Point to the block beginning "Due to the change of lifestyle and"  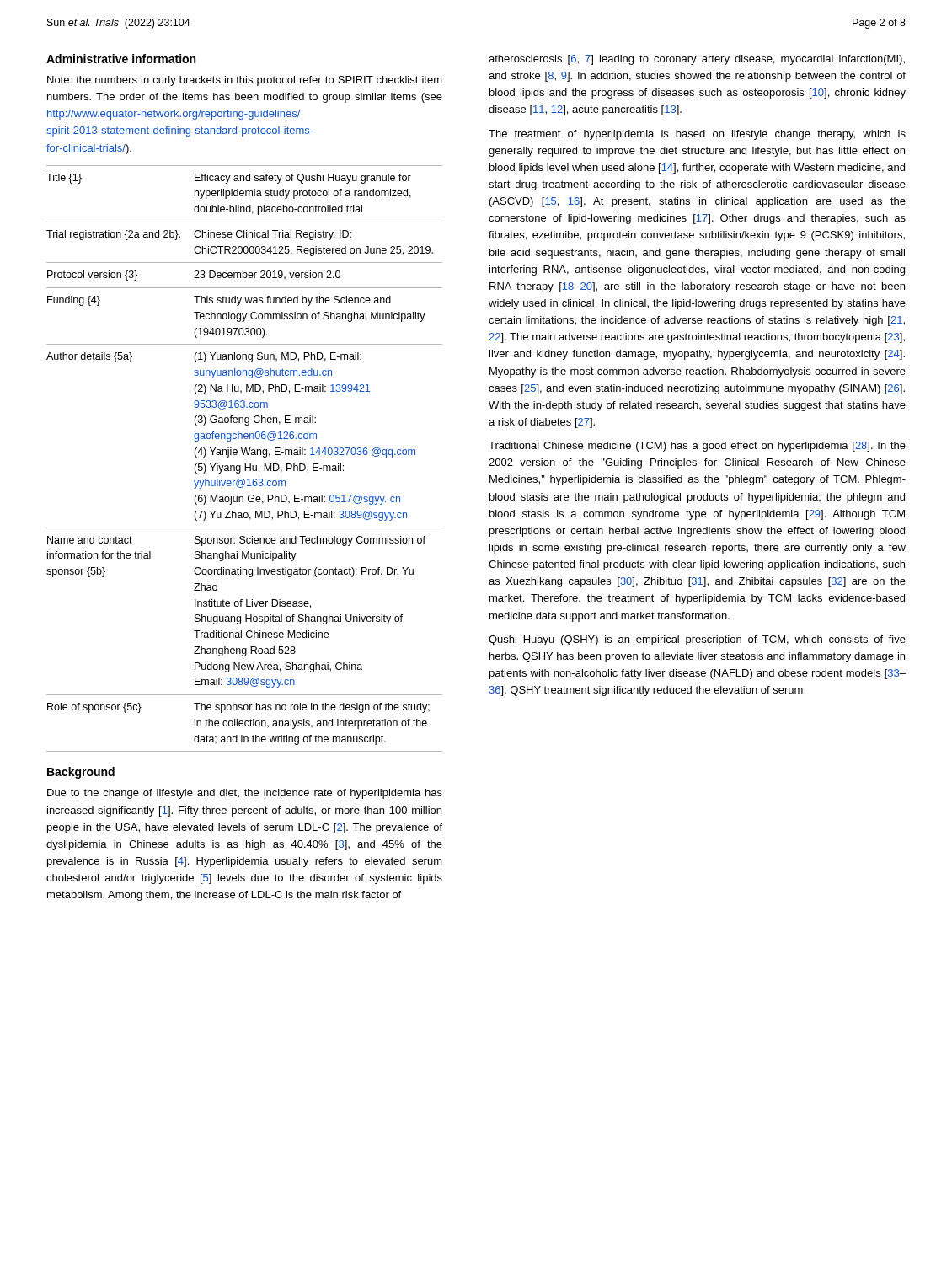point(244,844)
